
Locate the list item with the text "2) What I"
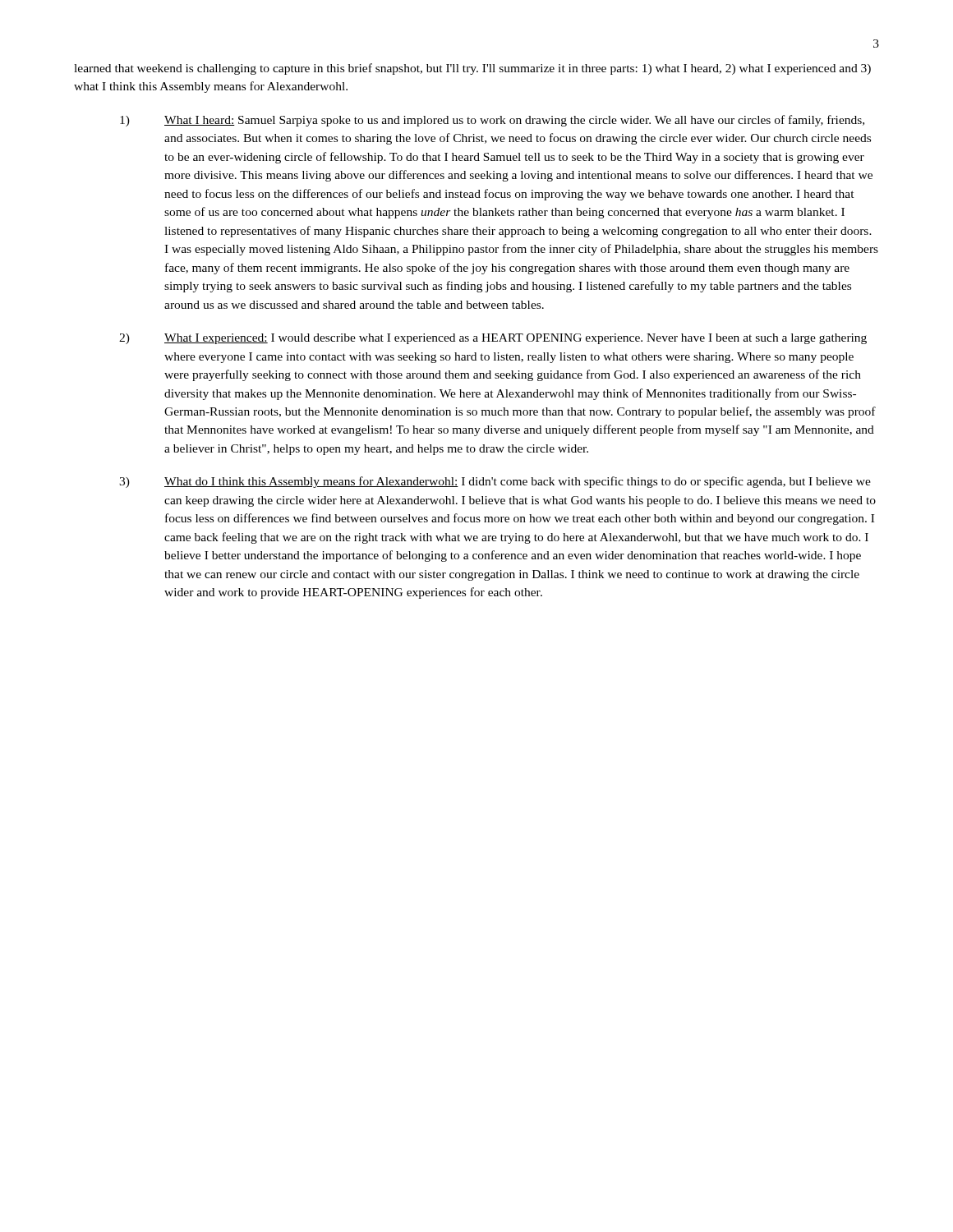[499, 393]
